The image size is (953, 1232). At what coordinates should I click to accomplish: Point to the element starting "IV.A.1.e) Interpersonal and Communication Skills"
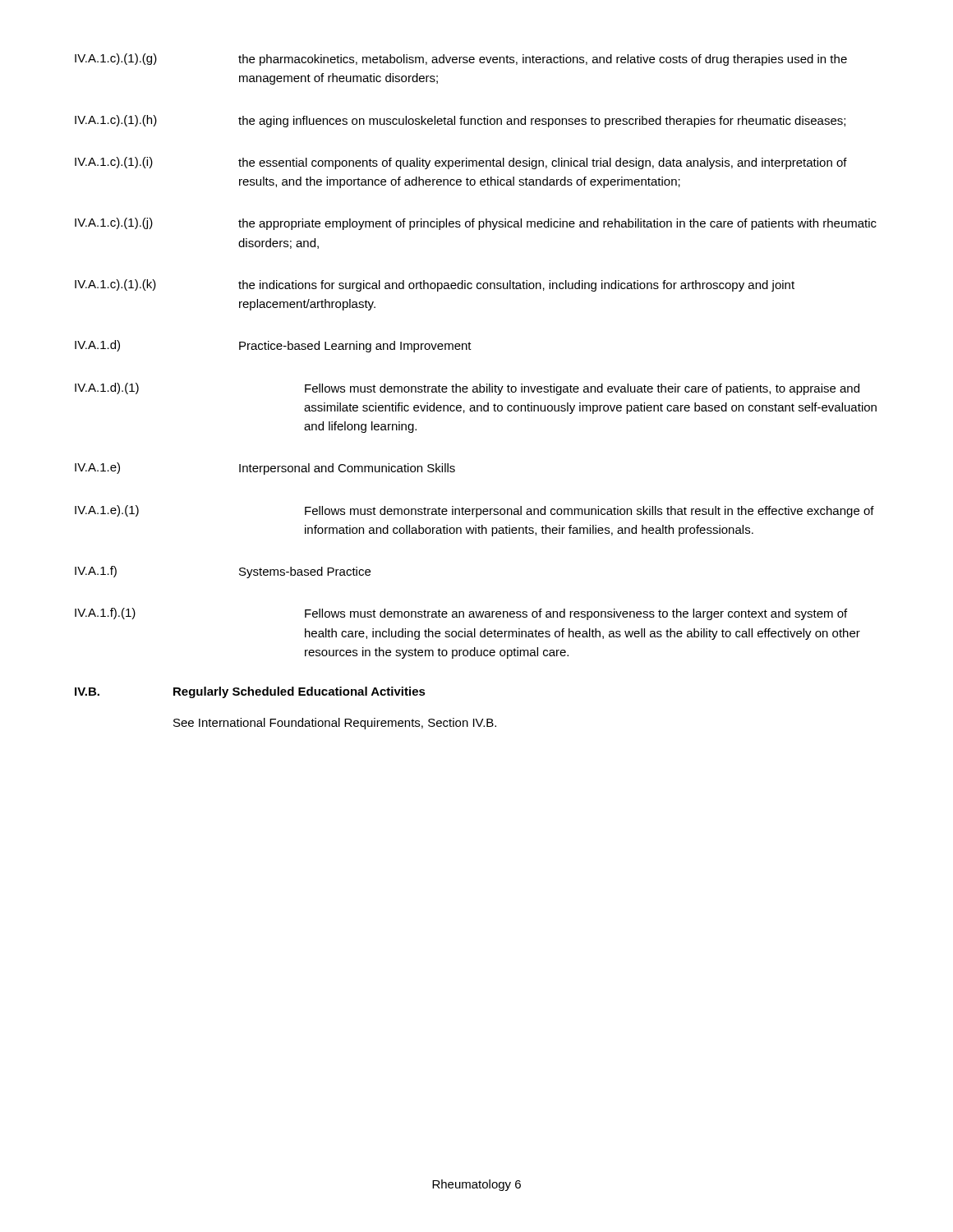pos(265,469)
